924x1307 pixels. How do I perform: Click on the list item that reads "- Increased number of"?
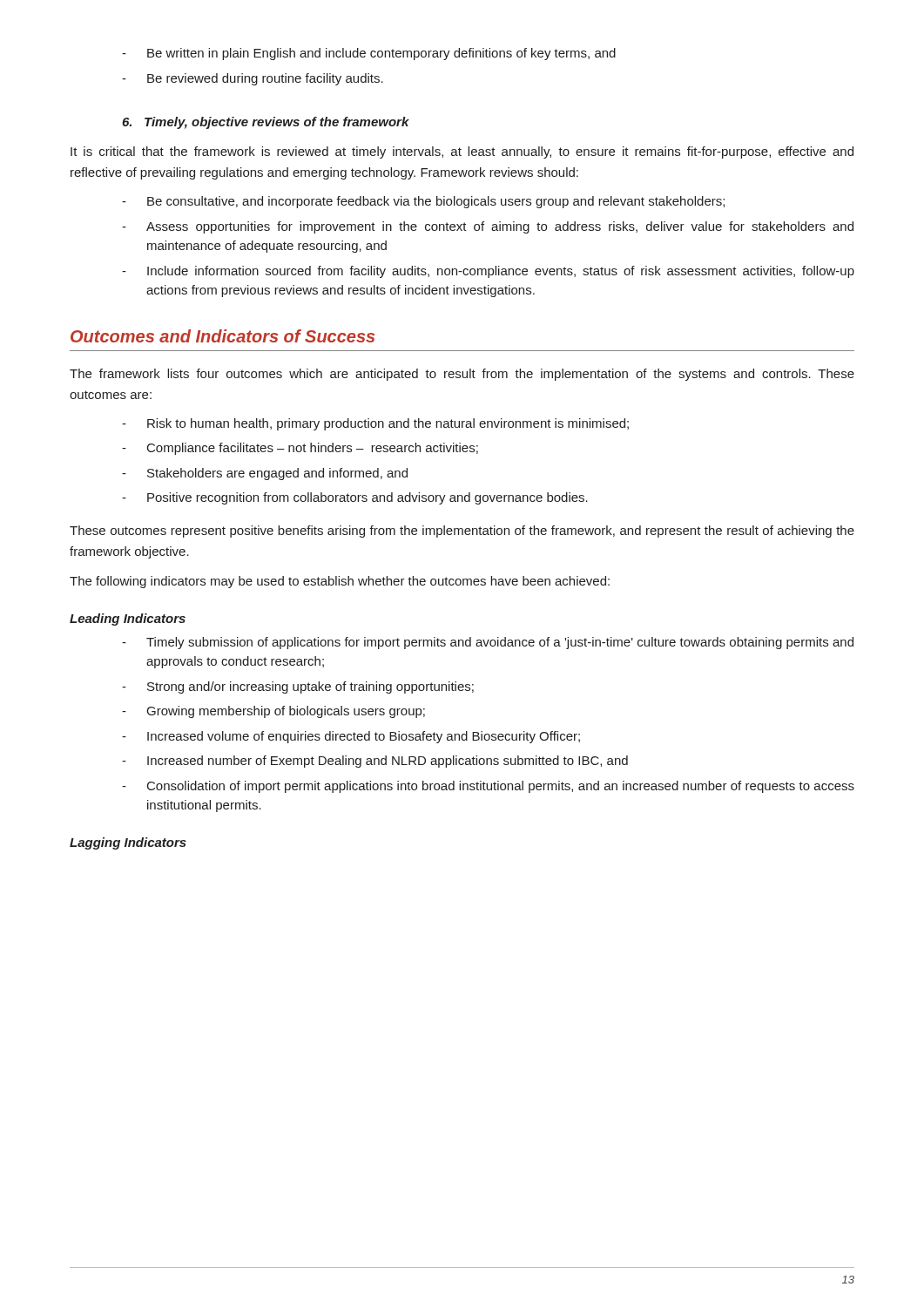(488, 761)
